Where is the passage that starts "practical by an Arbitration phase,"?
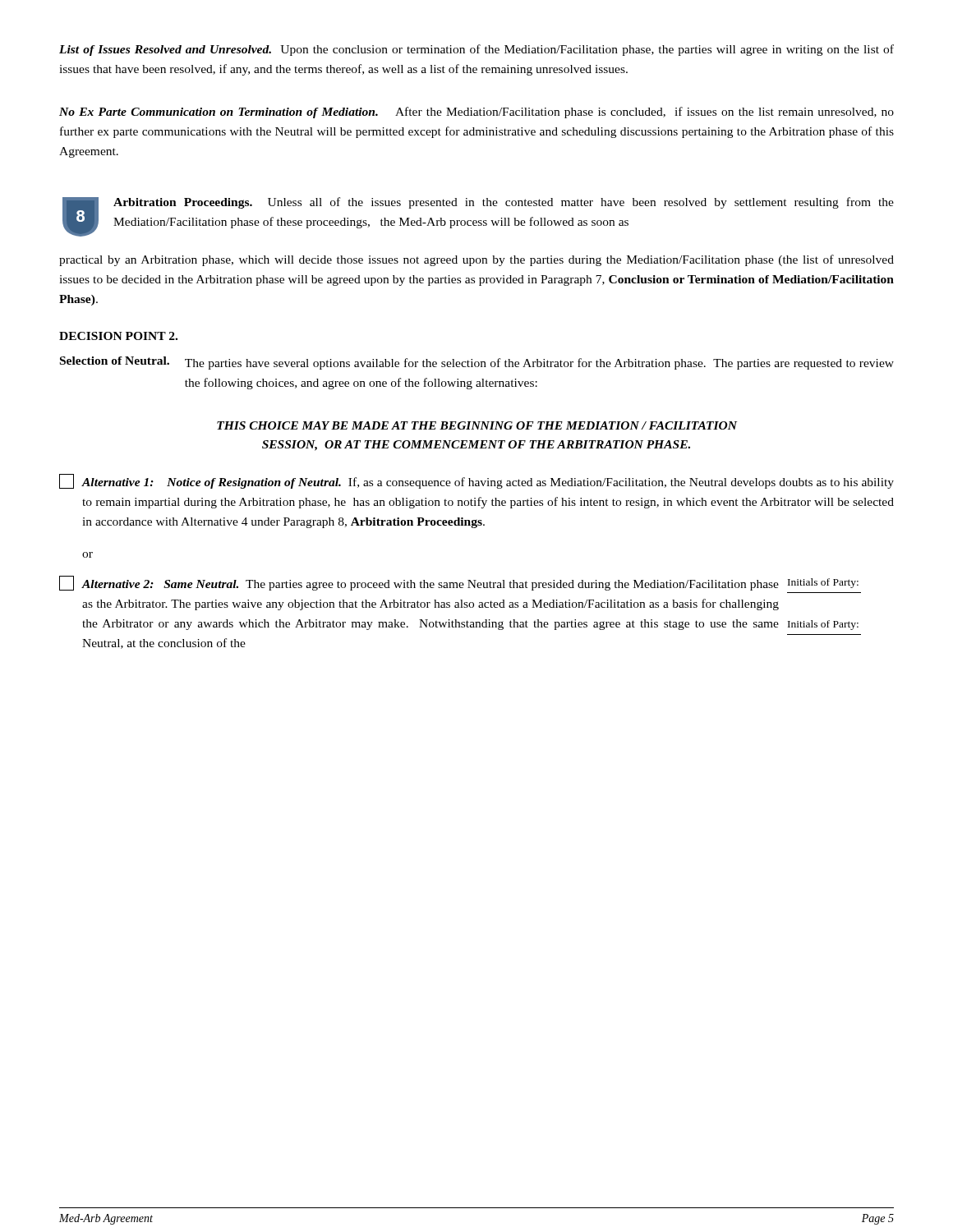This screenshot has height=1232, width=953. [x=476, y=279]
